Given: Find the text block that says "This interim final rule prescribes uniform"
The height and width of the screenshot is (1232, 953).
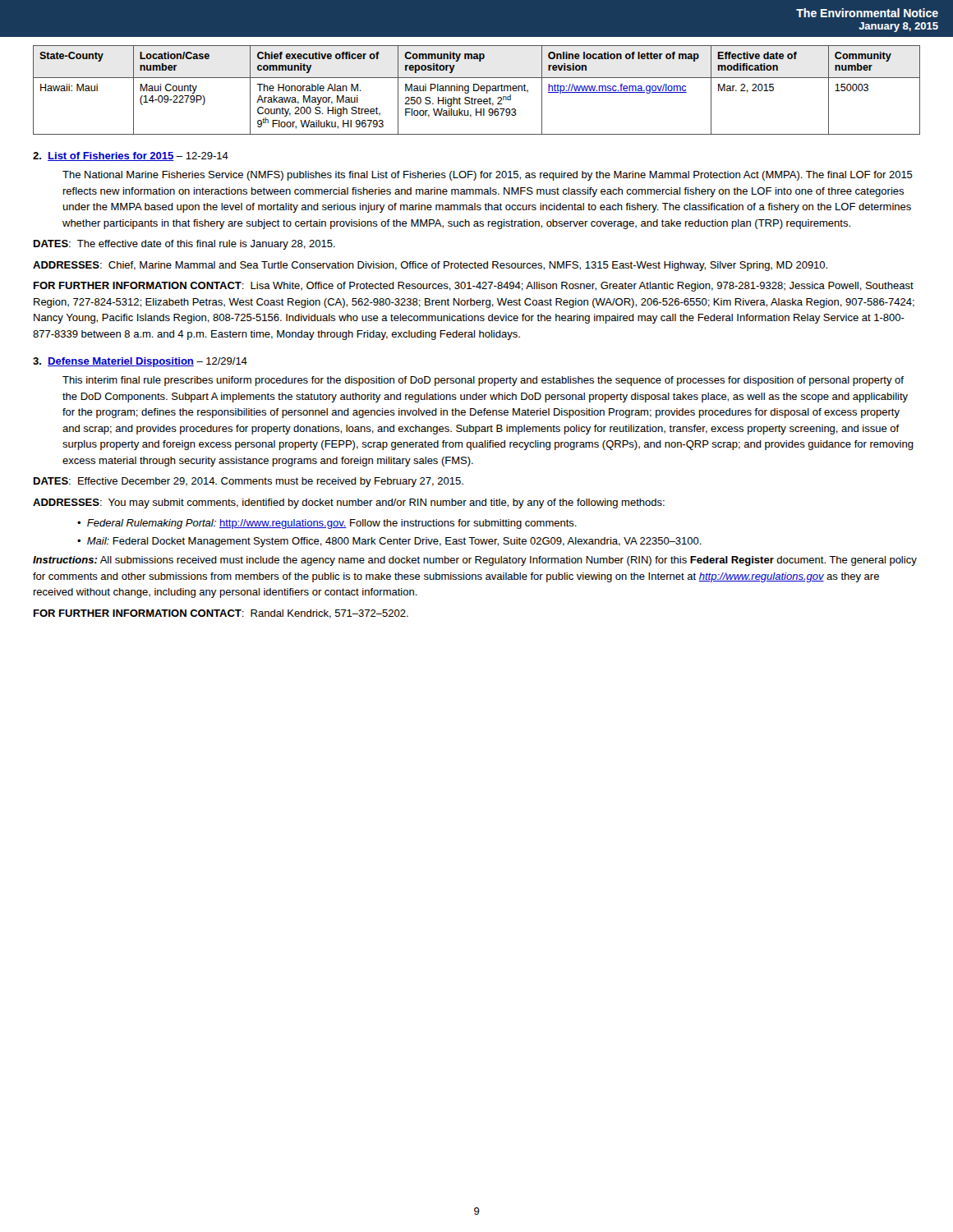Looking at the screenshot, I should click(488, 420).
